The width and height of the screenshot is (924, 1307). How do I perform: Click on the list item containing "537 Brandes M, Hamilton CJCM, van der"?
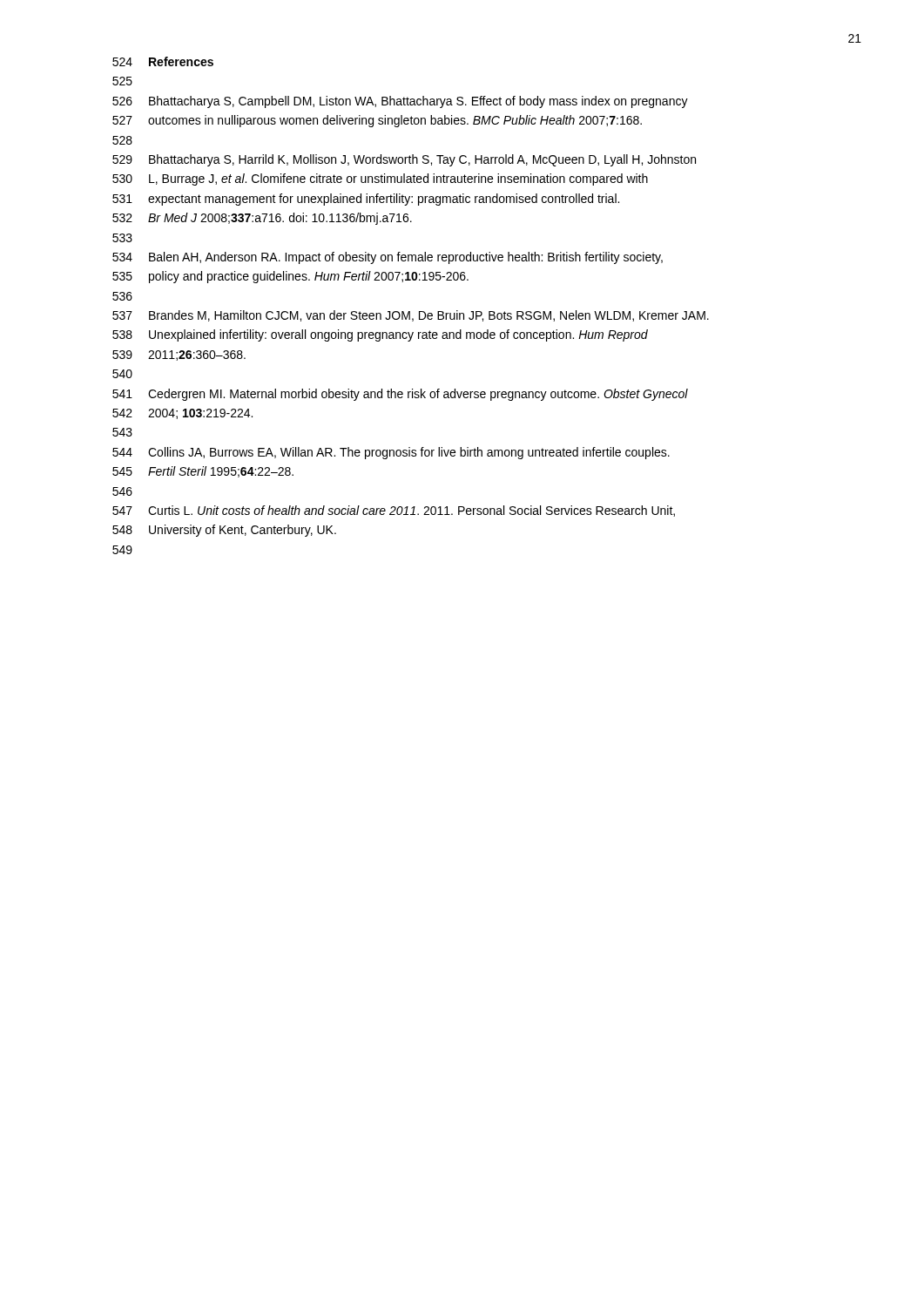point(475,335)
